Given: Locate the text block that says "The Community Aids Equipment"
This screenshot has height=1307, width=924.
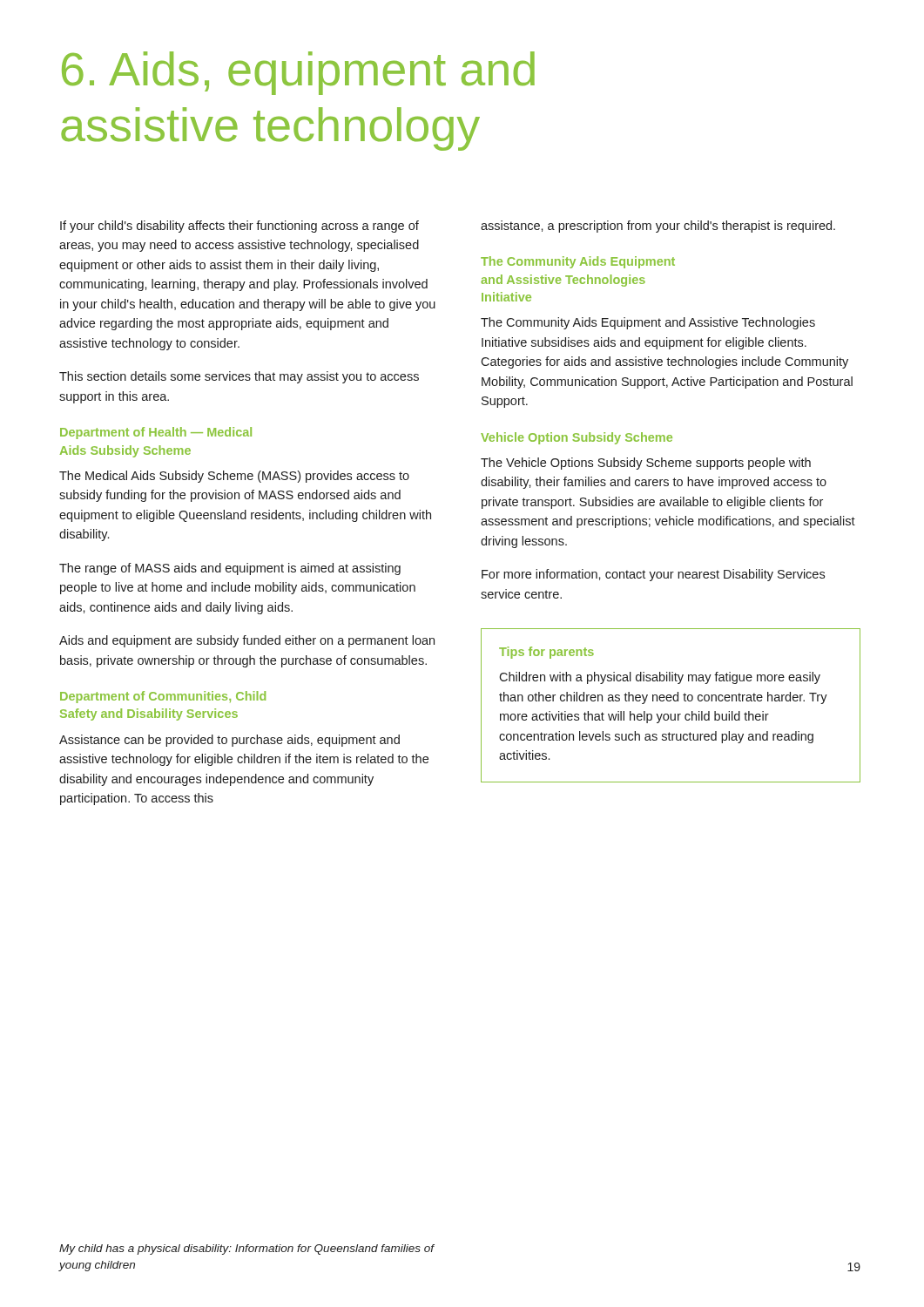Looking at the screenshot, I should [x=667, y=362].
